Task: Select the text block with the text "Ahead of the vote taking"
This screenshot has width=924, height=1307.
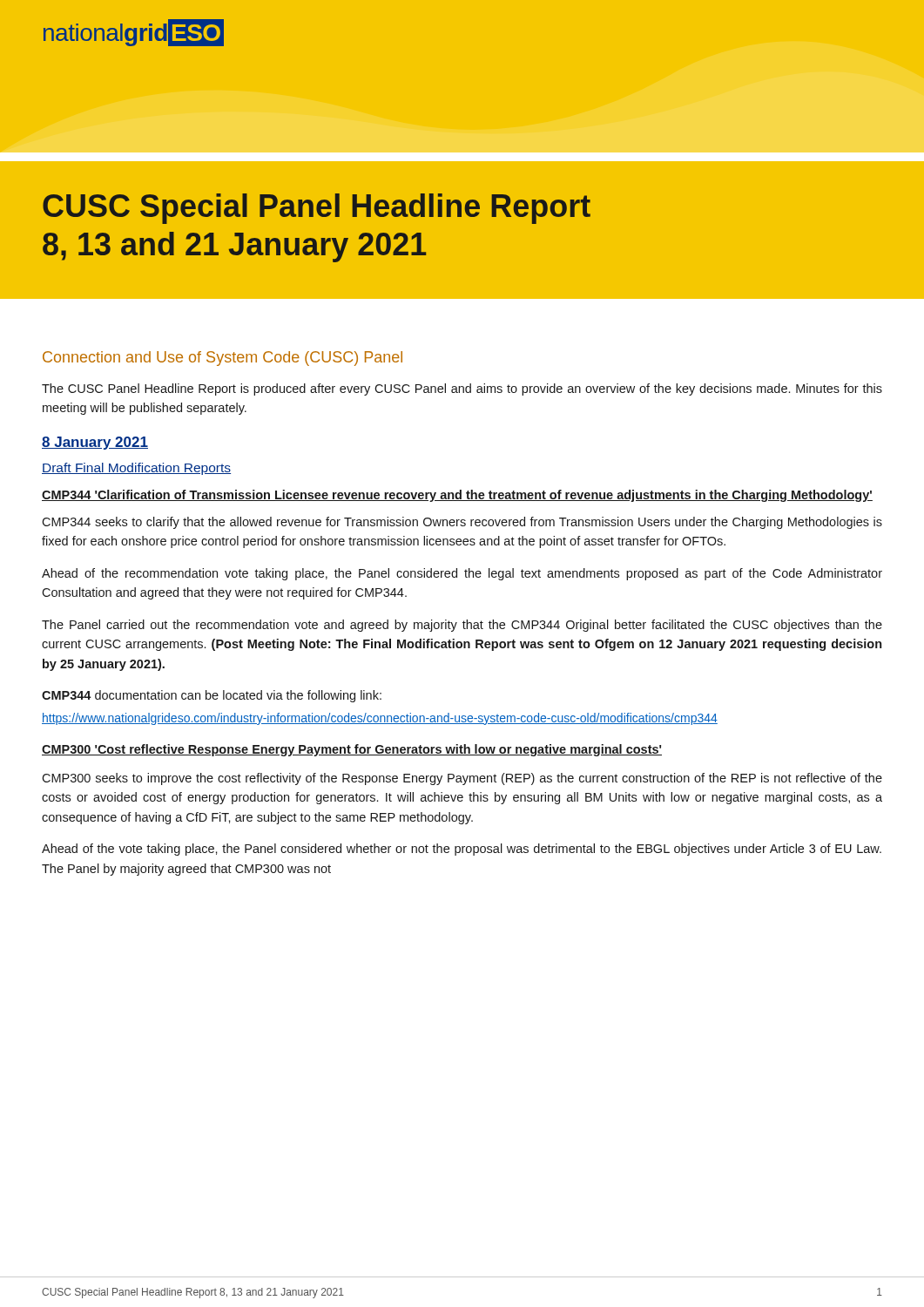Action: 462,859
